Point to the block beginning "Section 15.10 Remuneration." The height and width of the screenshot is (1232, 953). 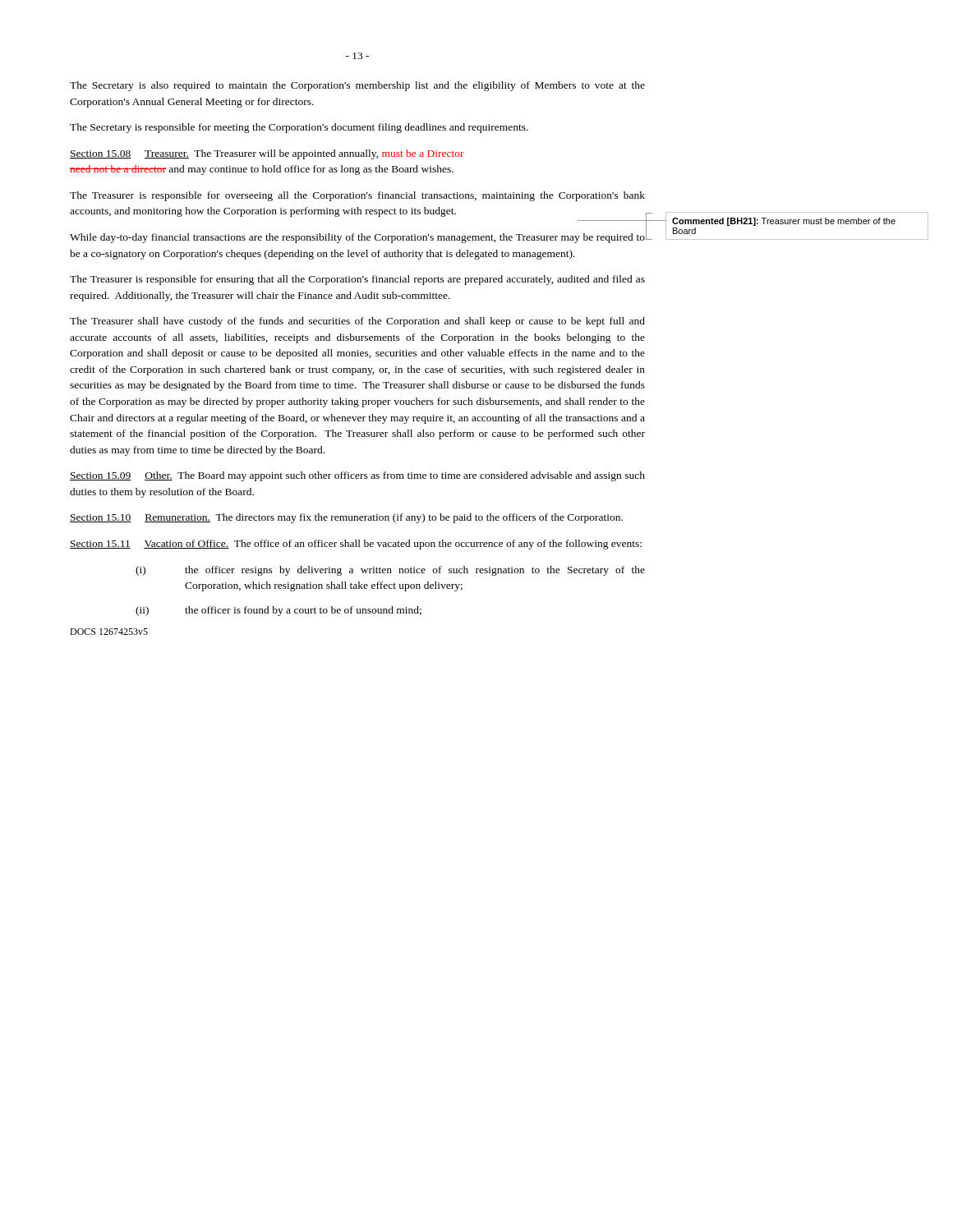pos(347,517)
